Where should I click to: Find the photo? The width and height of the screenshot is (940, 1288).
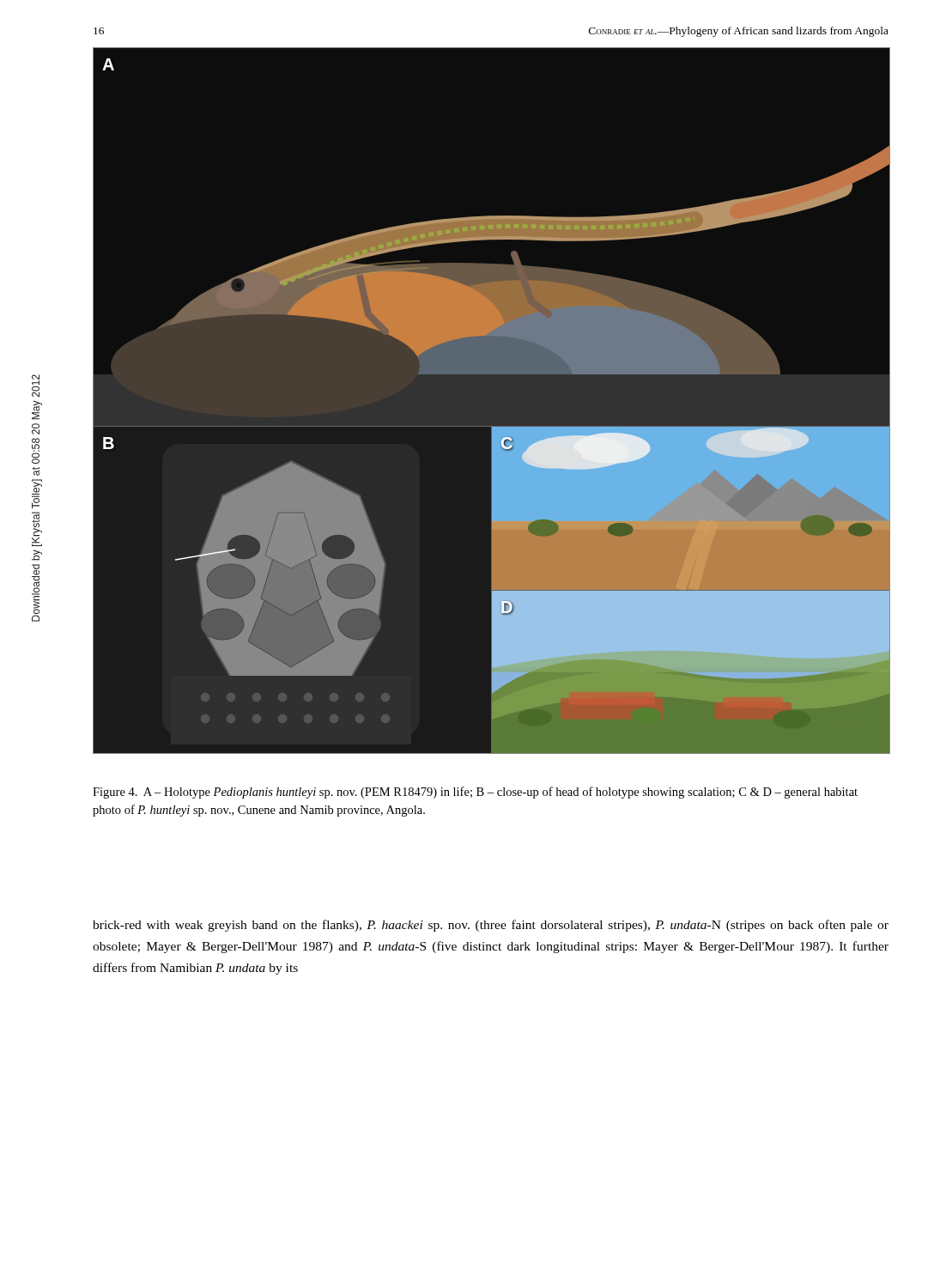(491, 401)
